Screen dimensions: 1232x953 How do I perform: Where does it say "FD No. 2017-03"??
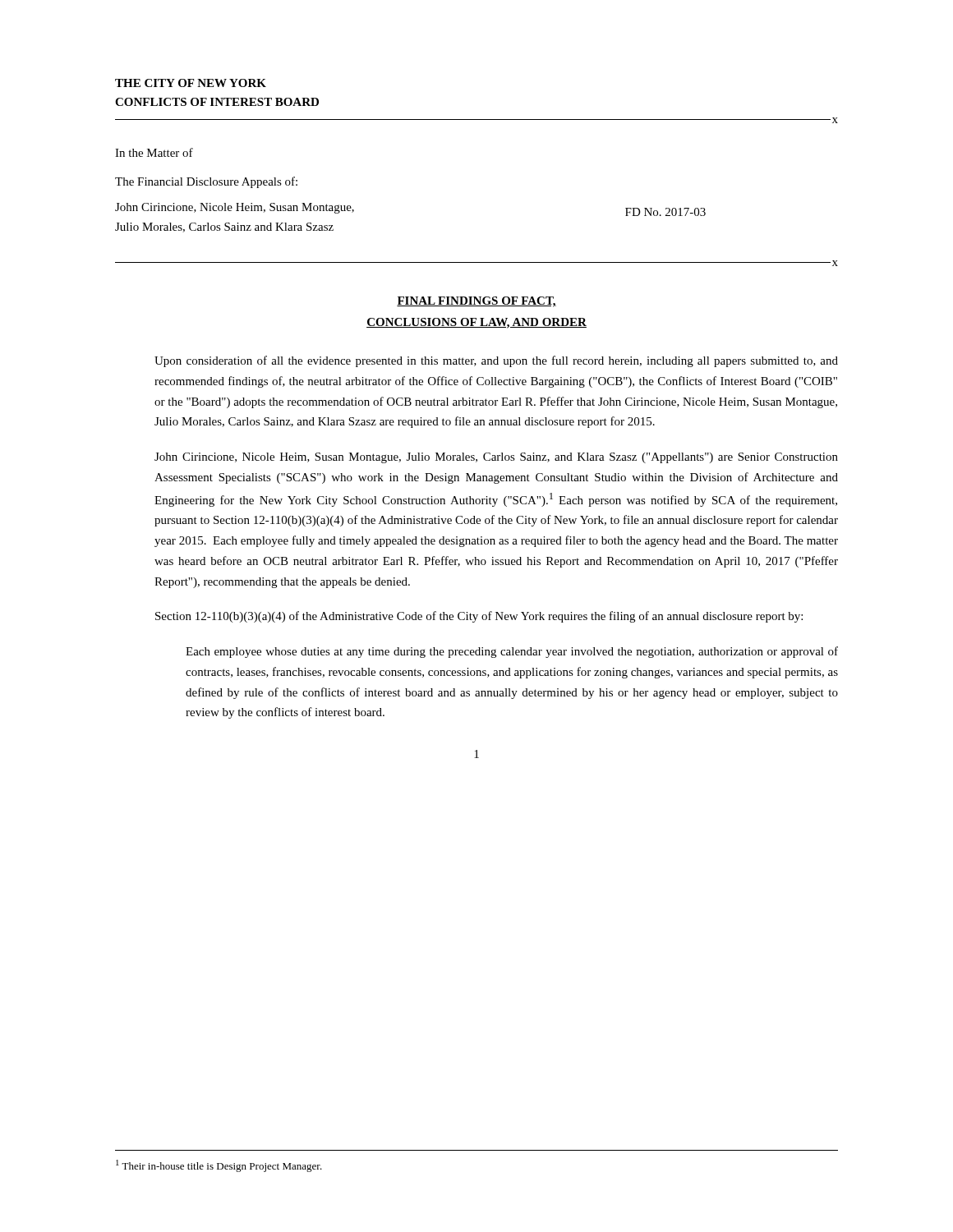pos(665,211)
